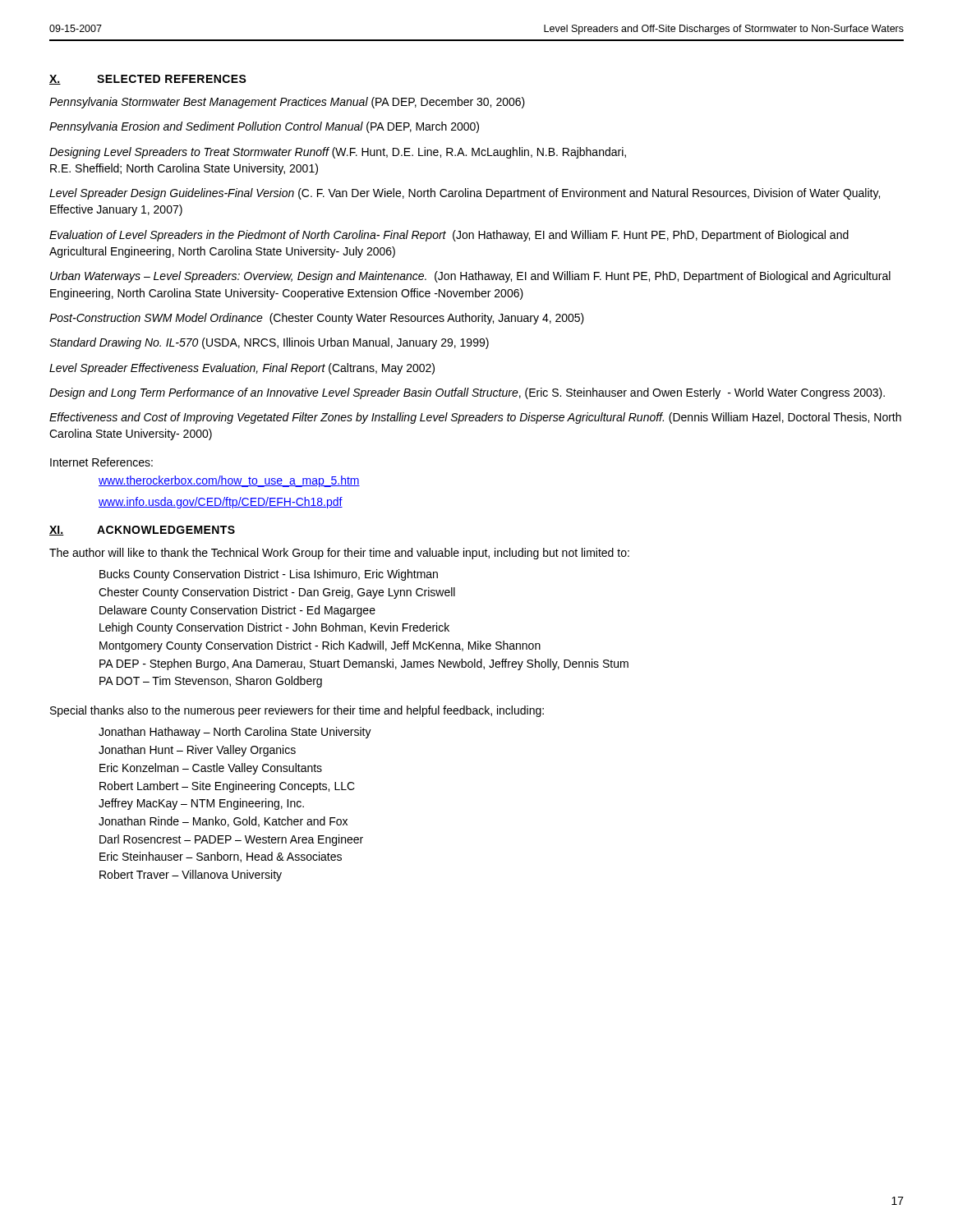Locate the list item that reads "Pennsylvania Stormwater Best Management Practices Manual"
Screen dimensions: 1232x953
click(287, 102)
